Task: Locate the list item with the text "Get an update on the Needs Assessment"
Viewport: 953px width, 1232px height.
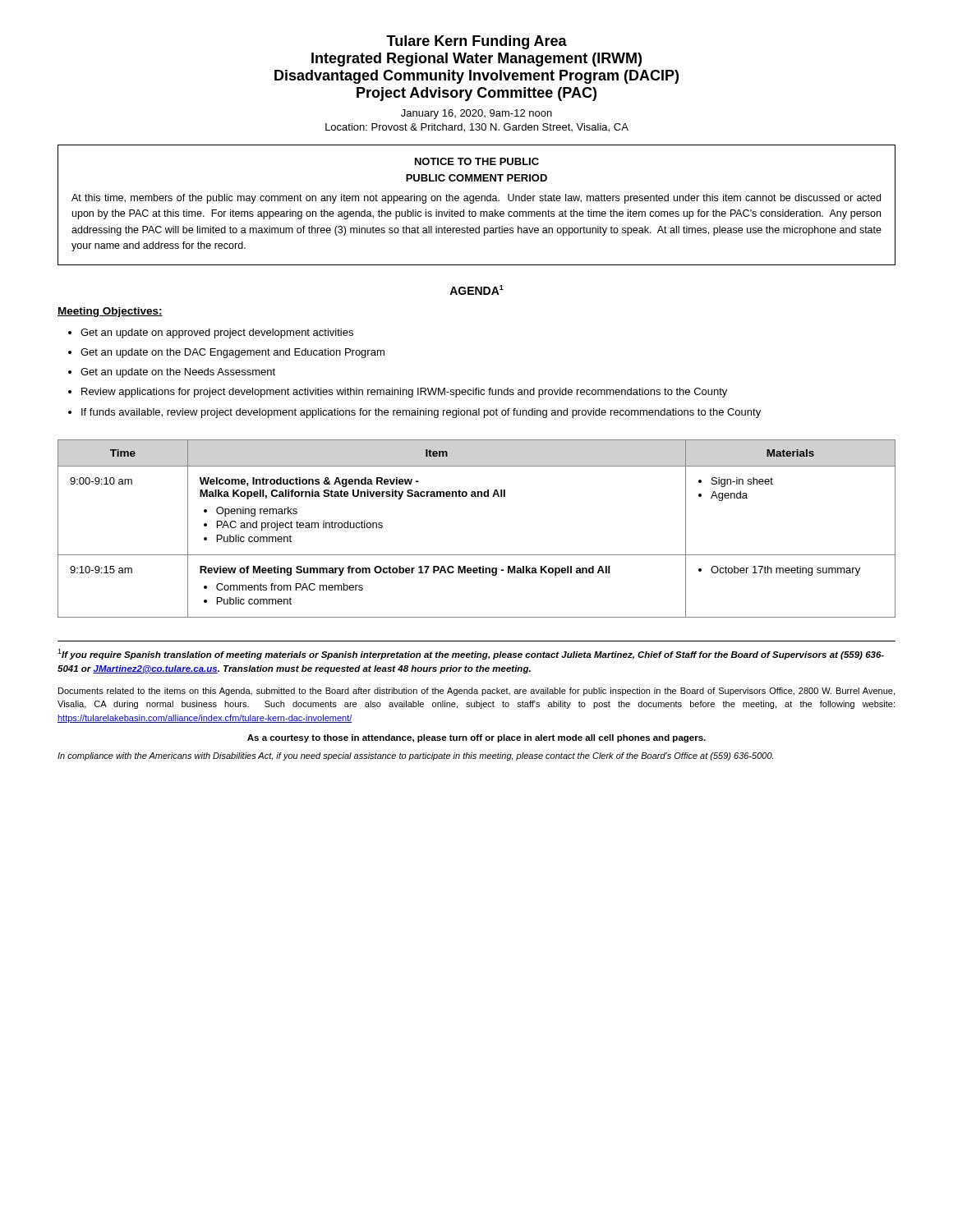Action: click(178, 372)
